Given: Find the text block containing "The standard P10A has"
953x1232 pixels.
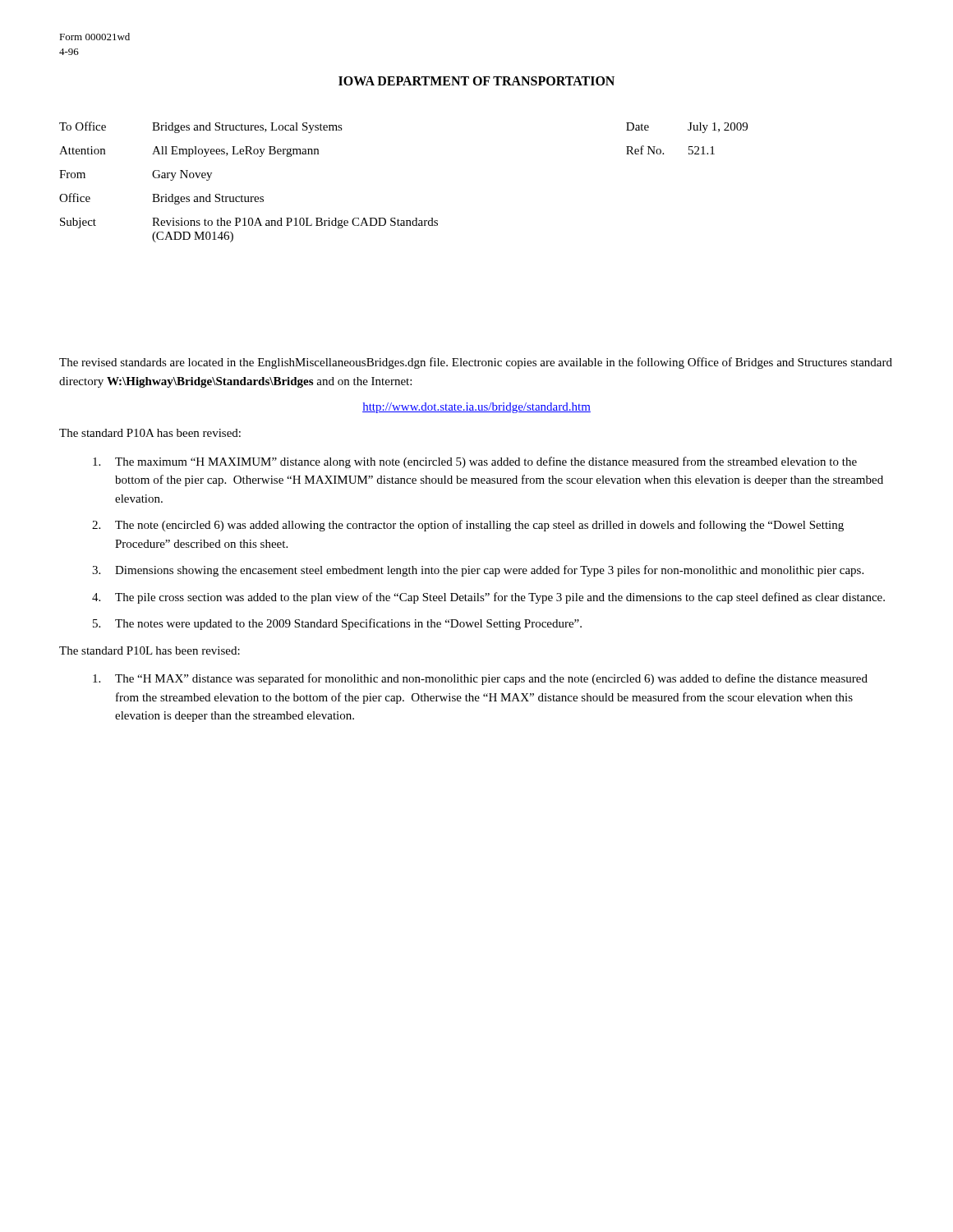Looking at the screenshot, I should click(x=150, y=433).
